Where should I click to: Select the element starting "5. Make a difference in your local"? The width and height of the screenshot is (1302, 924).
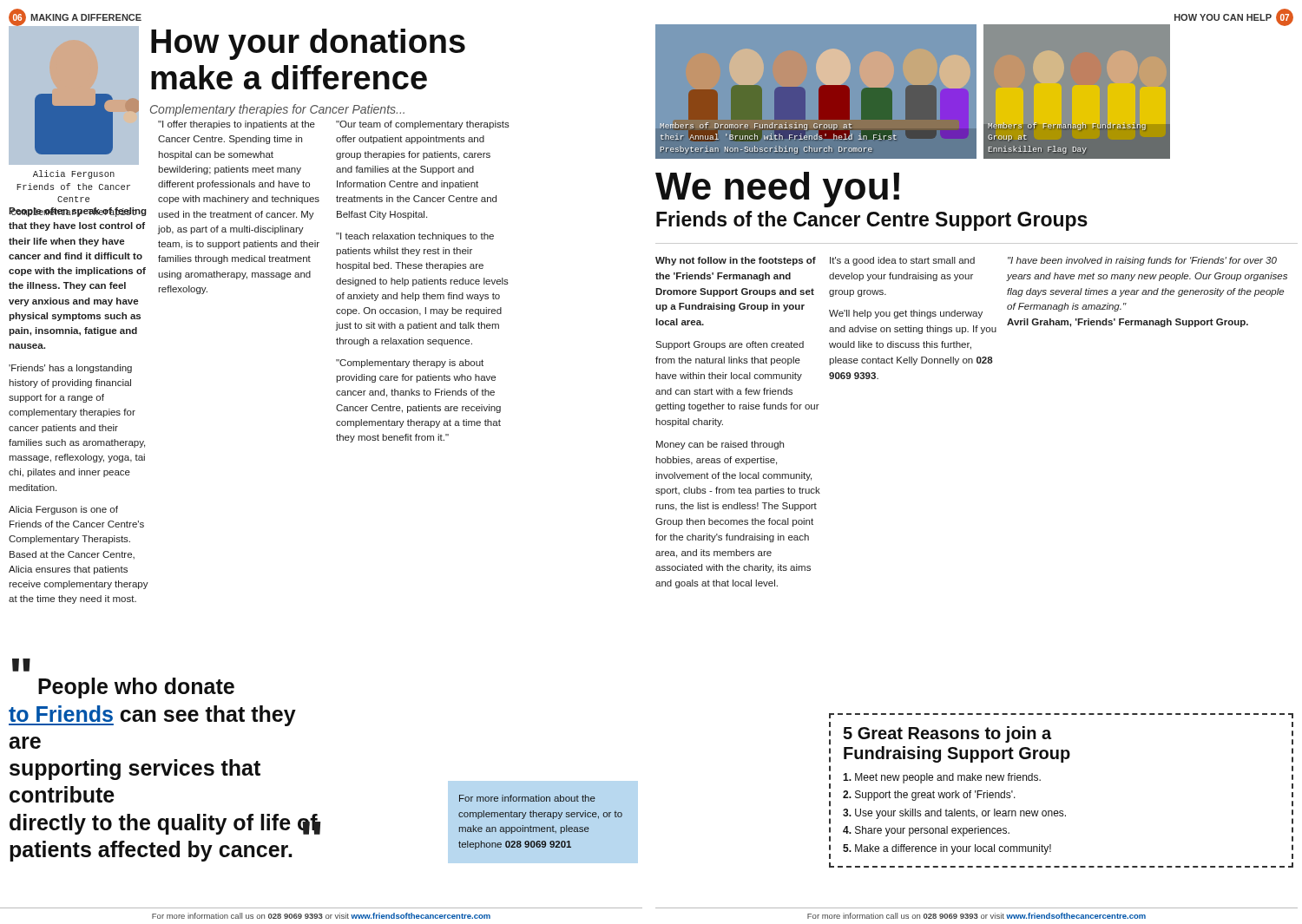pyautogui.click(x=1061, y=848)
